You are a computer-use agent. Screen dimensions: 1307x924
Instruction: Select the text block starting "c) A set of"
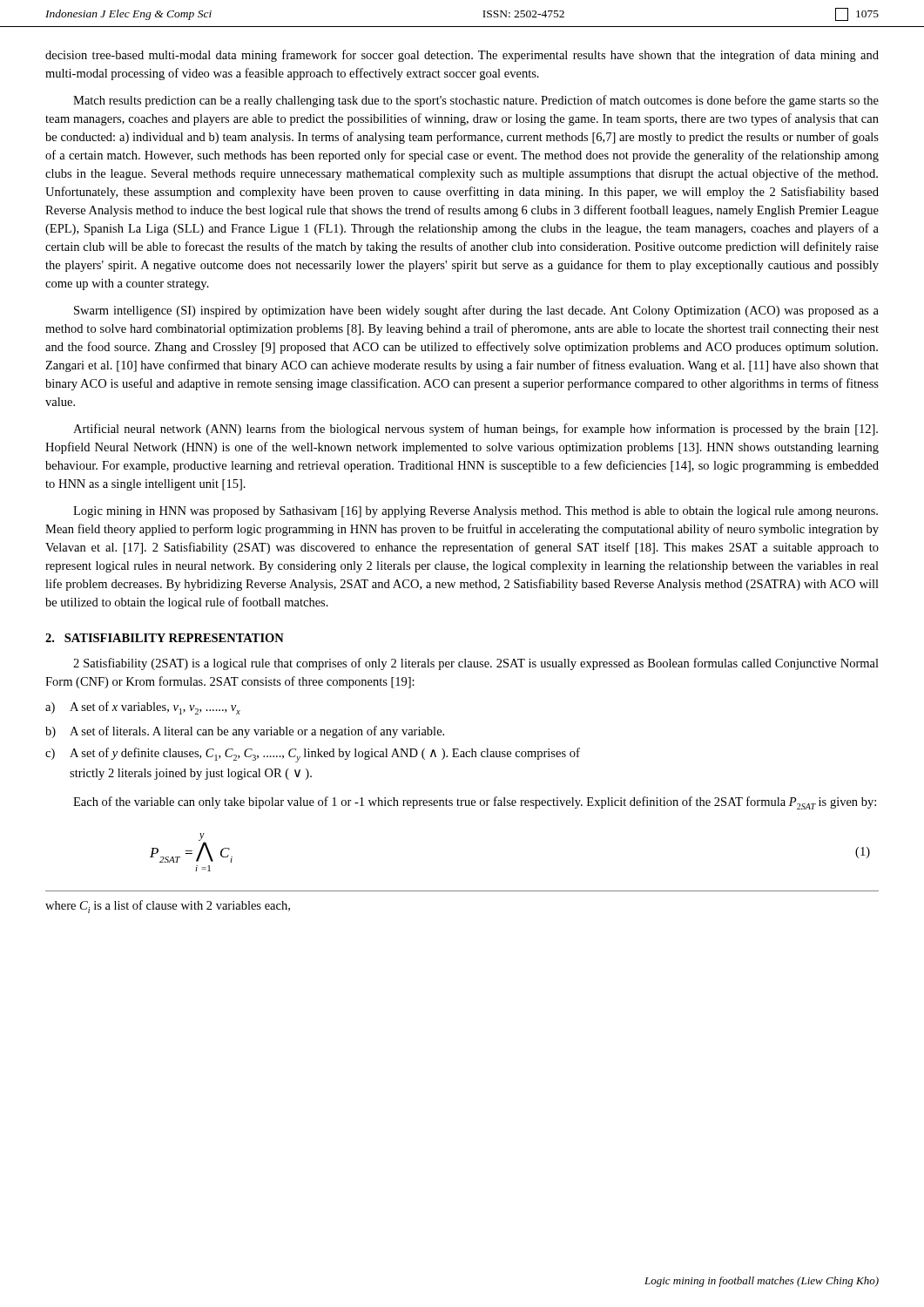click(462, 763)
